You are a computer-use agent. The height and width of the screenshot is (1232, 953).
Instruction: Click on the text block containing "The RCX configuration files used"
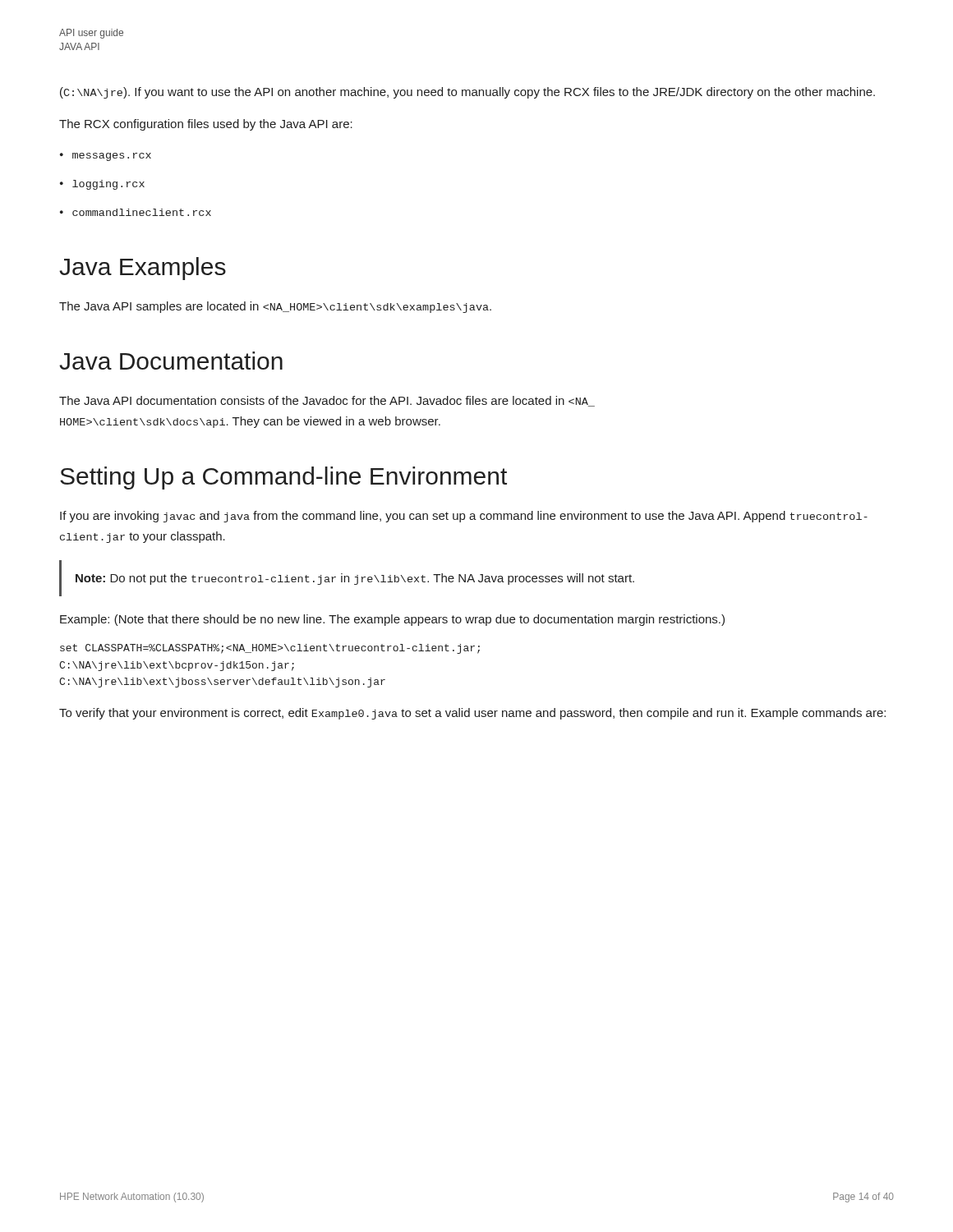(206, 124)
